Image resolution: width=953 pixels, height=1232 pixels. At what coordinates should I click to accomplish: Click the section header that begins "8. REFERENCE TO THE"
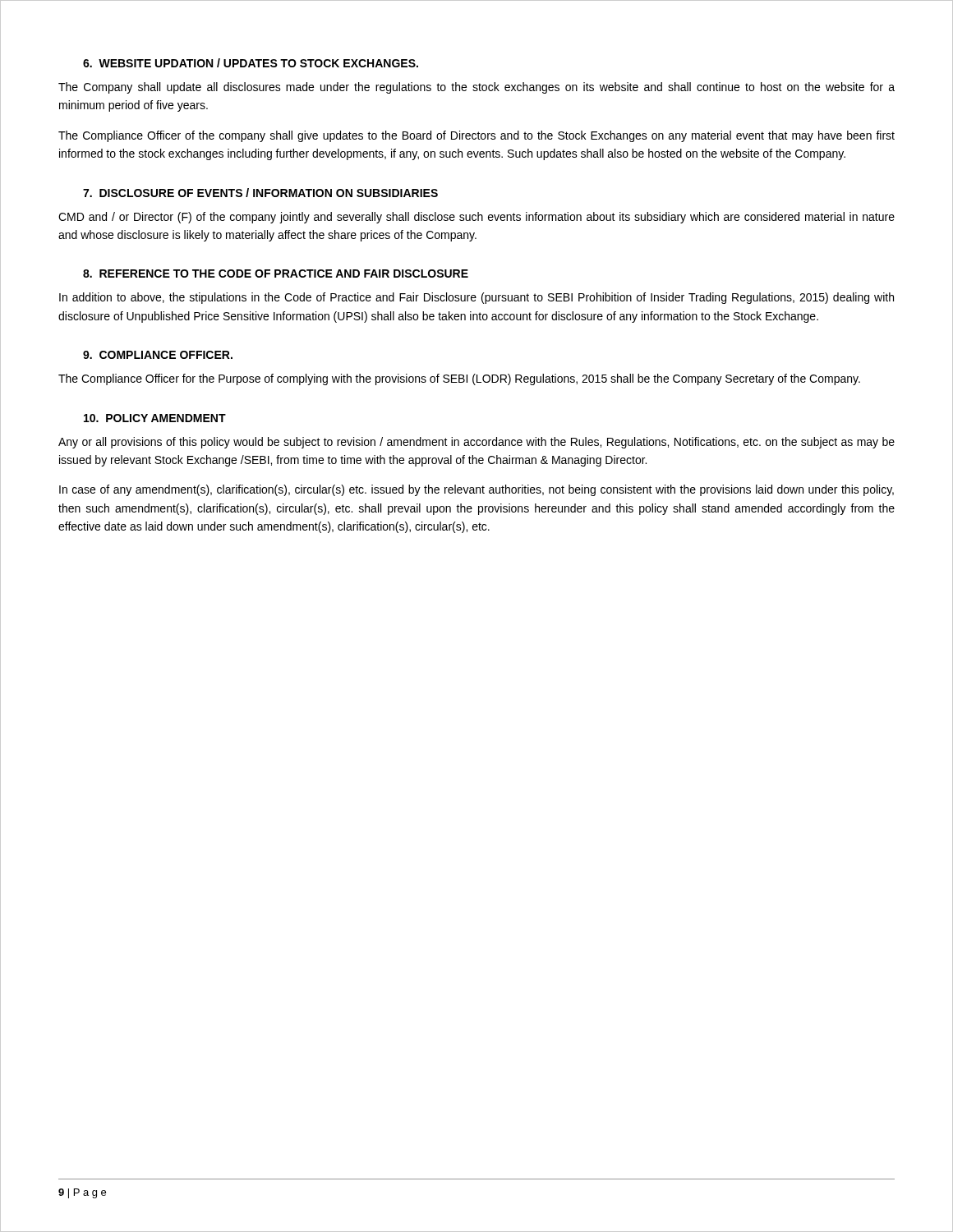276,274
